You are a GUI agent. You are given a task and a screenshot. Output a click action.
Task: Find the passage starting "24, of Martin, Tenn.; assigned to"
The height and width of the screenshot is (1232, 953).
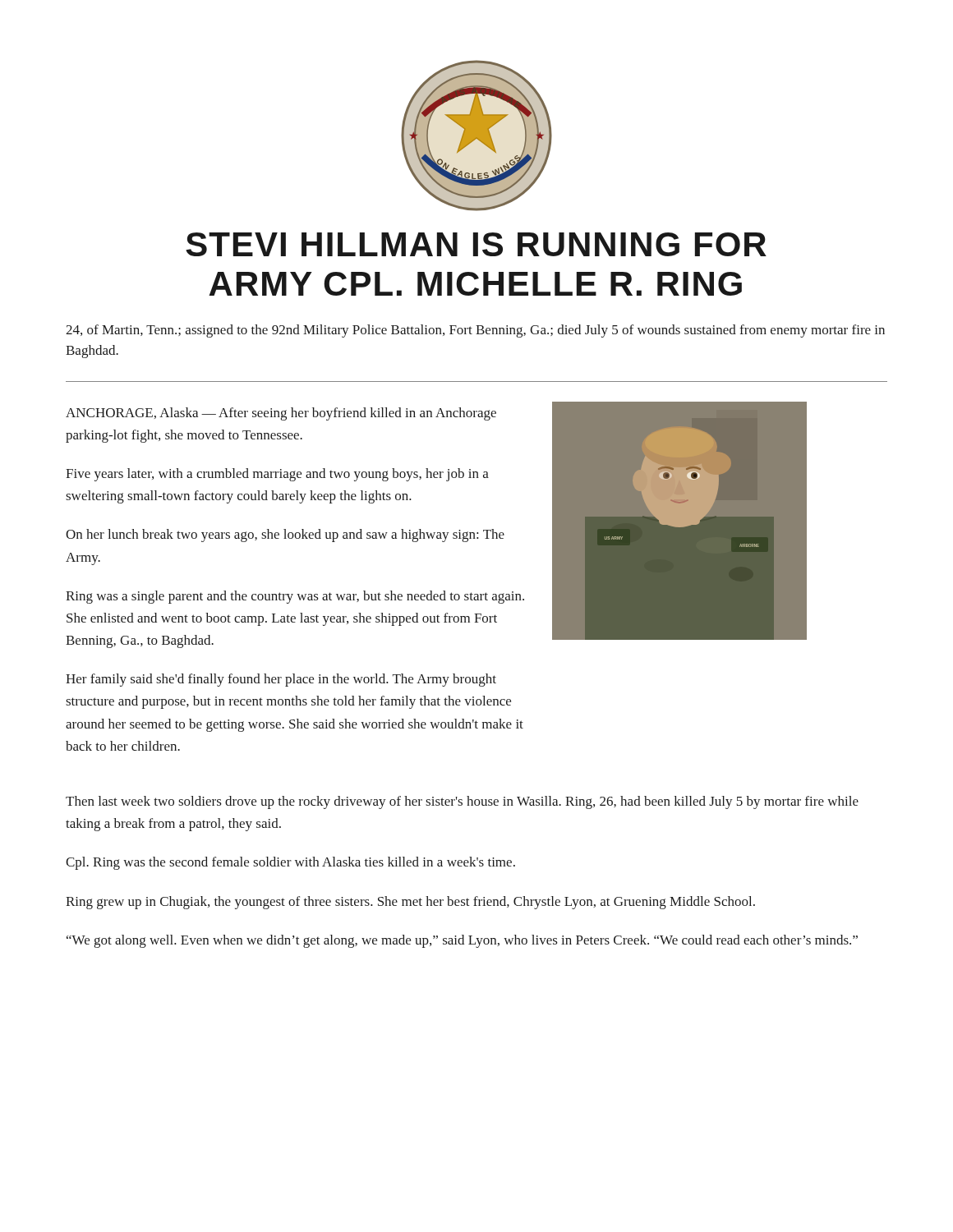click(x=475, y=340)
